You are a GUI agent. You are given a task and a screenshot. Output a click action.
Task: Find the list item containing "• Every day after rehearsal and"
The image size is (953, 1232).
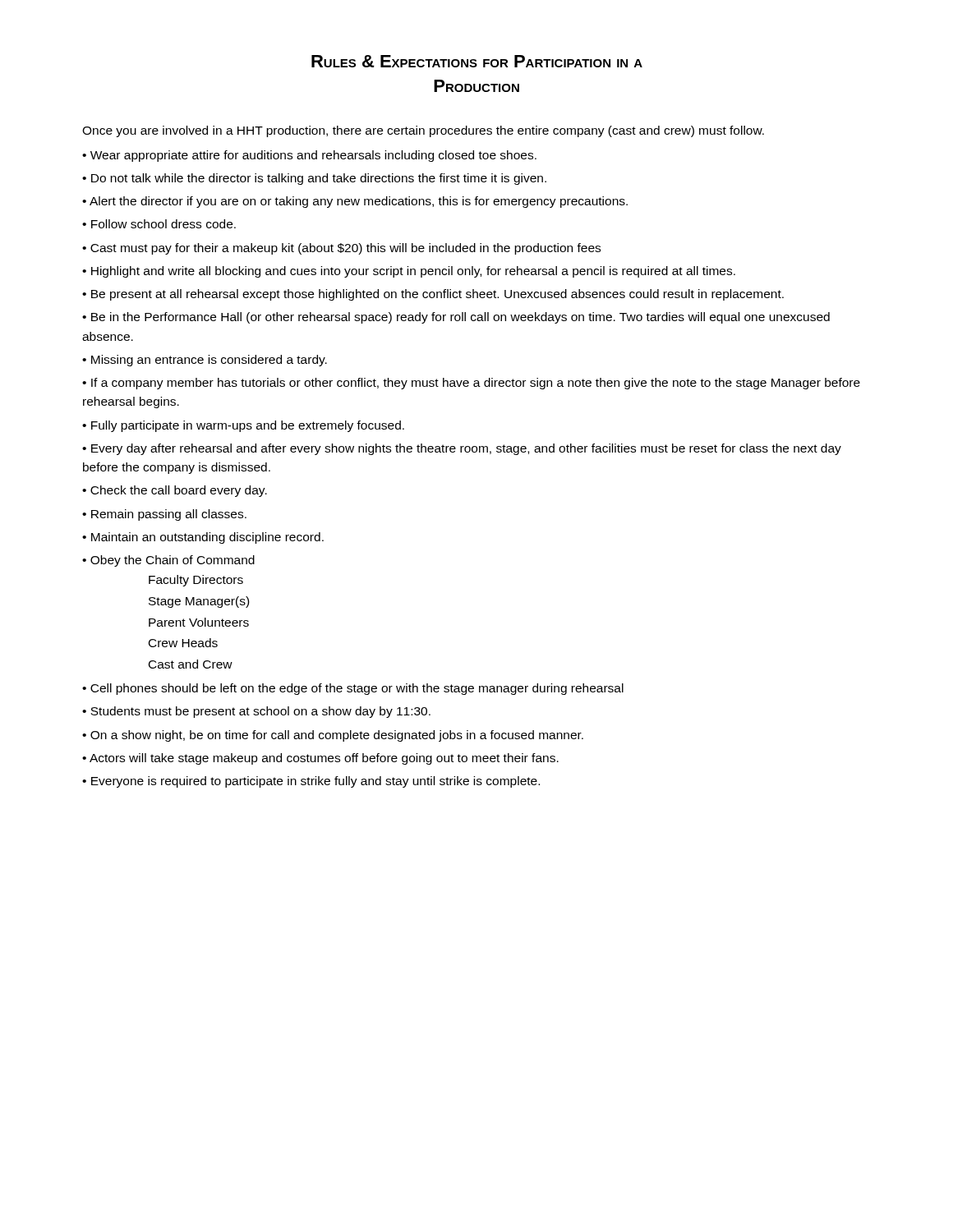coord(462,458)
